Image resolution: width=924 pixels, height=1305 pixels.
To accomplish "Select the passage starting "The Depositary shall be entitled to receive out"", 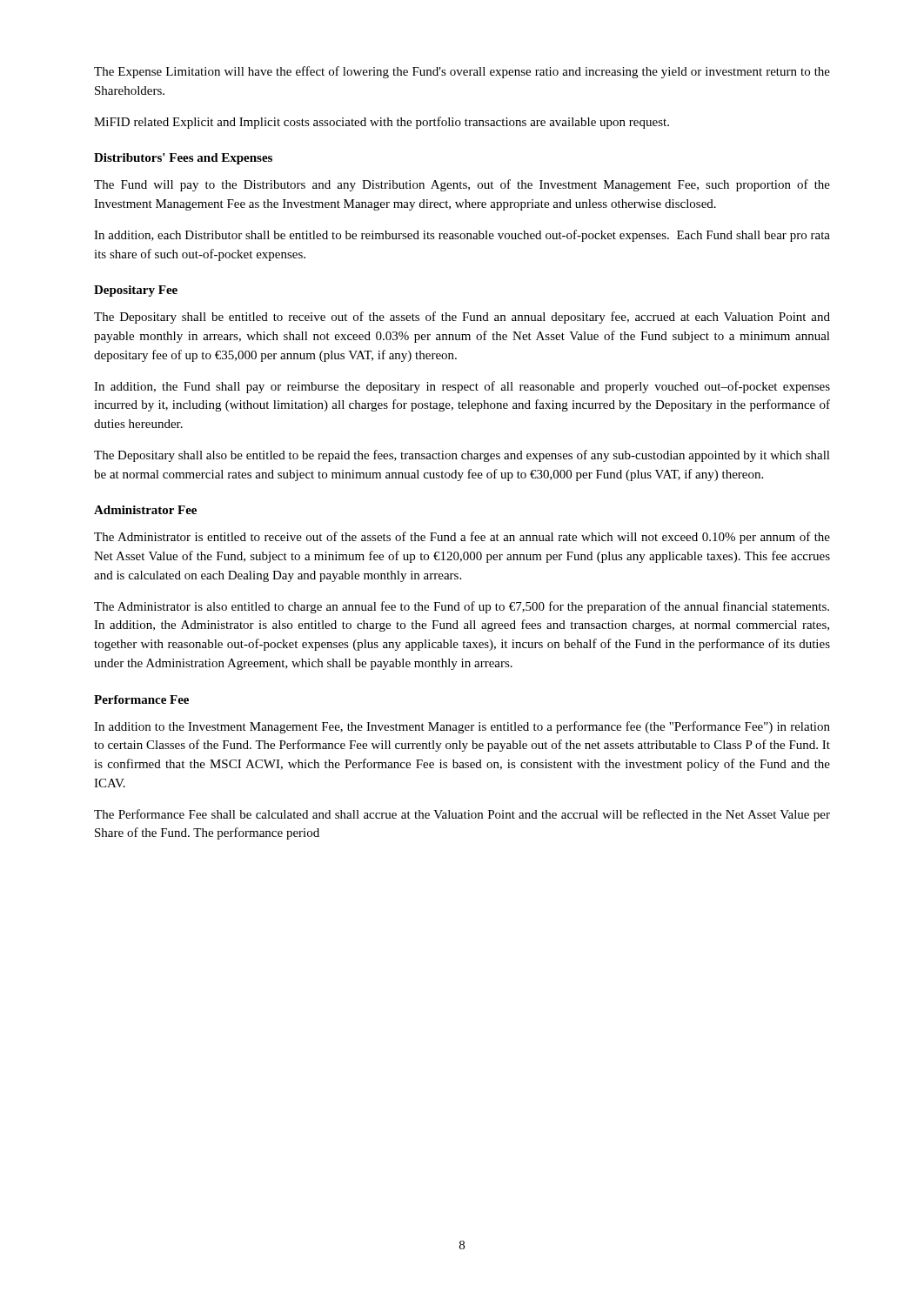I will pyautogui.click(x=462, y=336).
